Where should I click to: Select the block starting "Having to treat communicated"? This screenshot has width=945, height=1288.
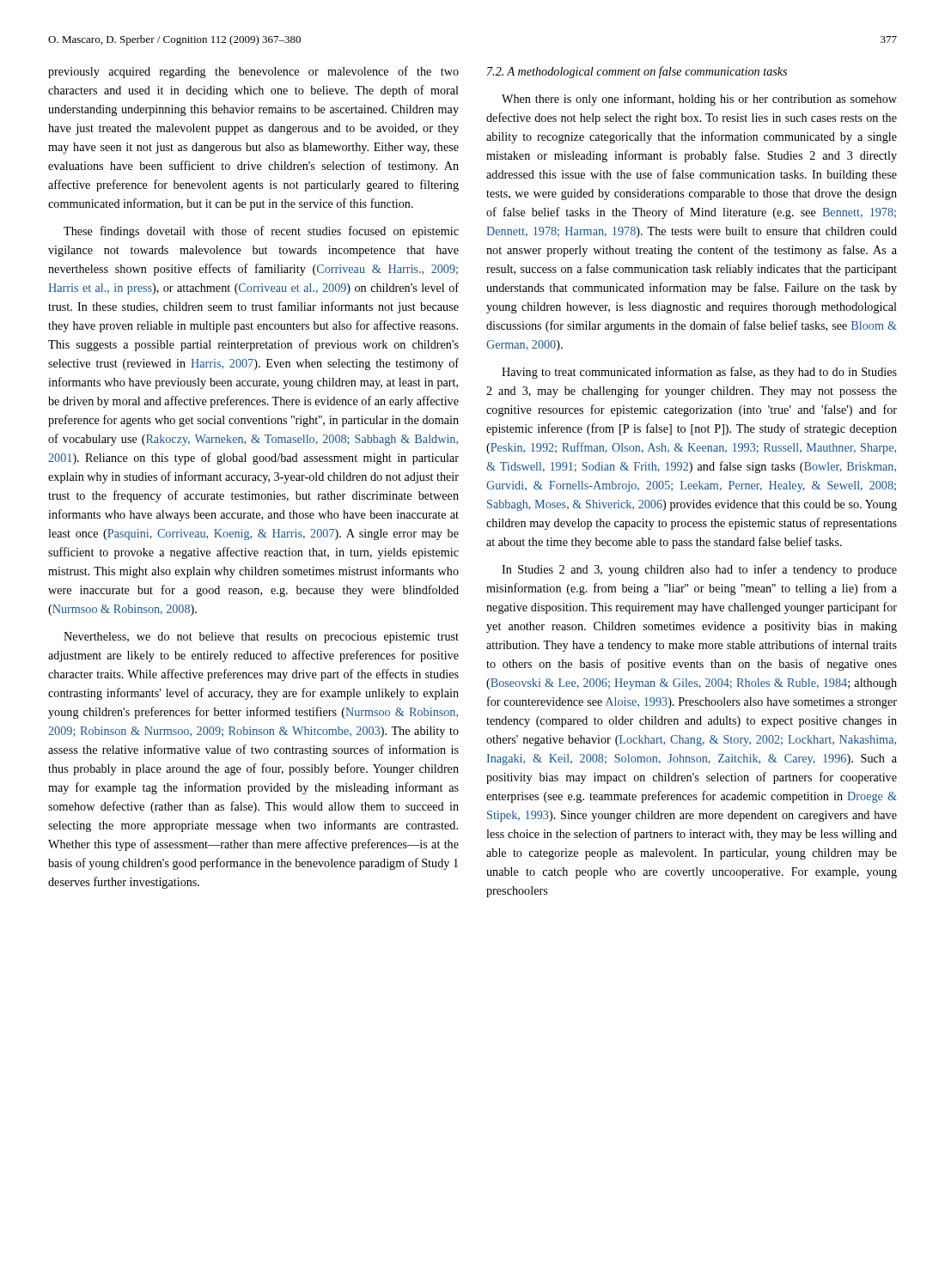coord(692,457)
